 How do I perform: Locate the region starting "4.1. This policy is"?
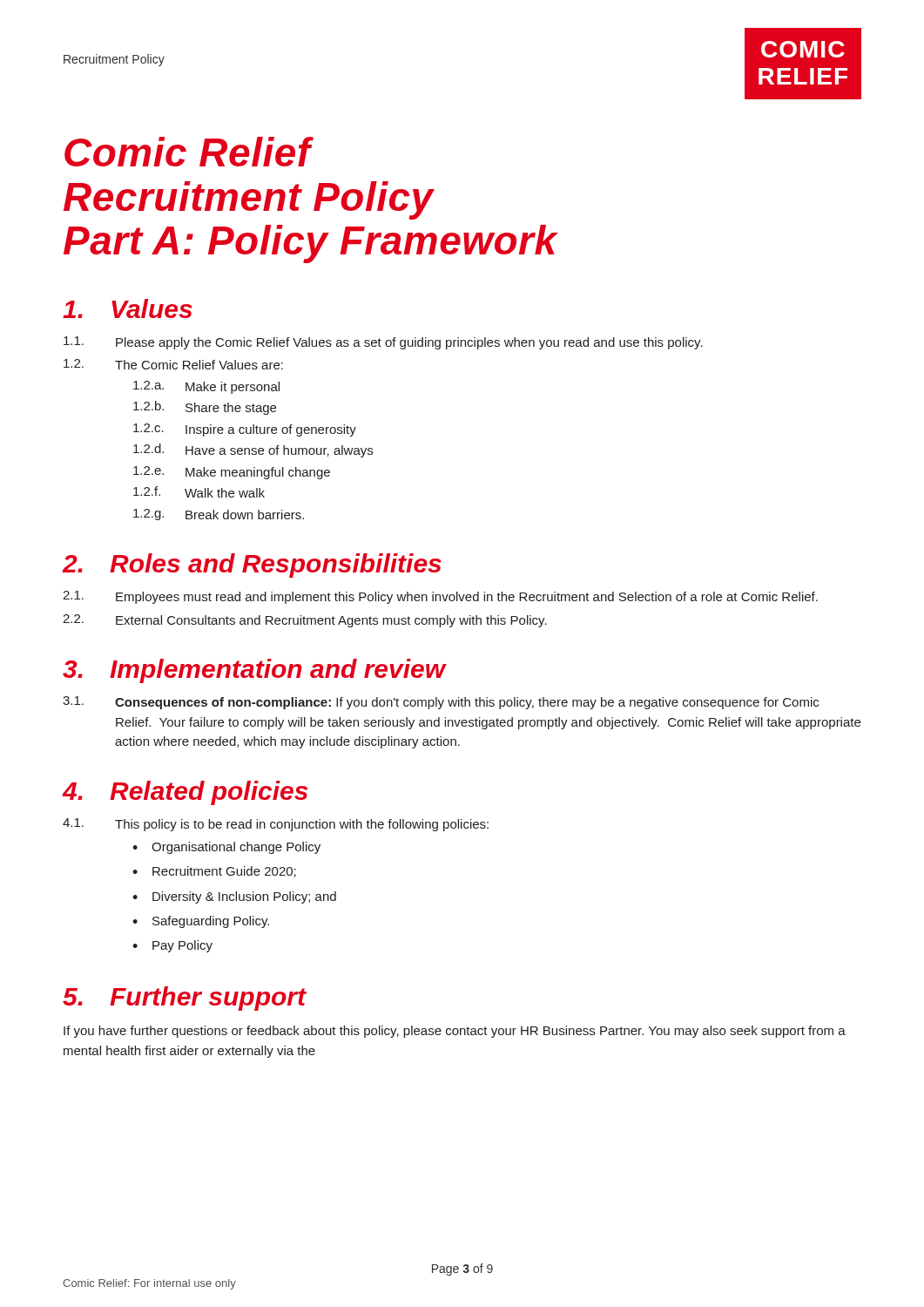click(x=276, y=824)
